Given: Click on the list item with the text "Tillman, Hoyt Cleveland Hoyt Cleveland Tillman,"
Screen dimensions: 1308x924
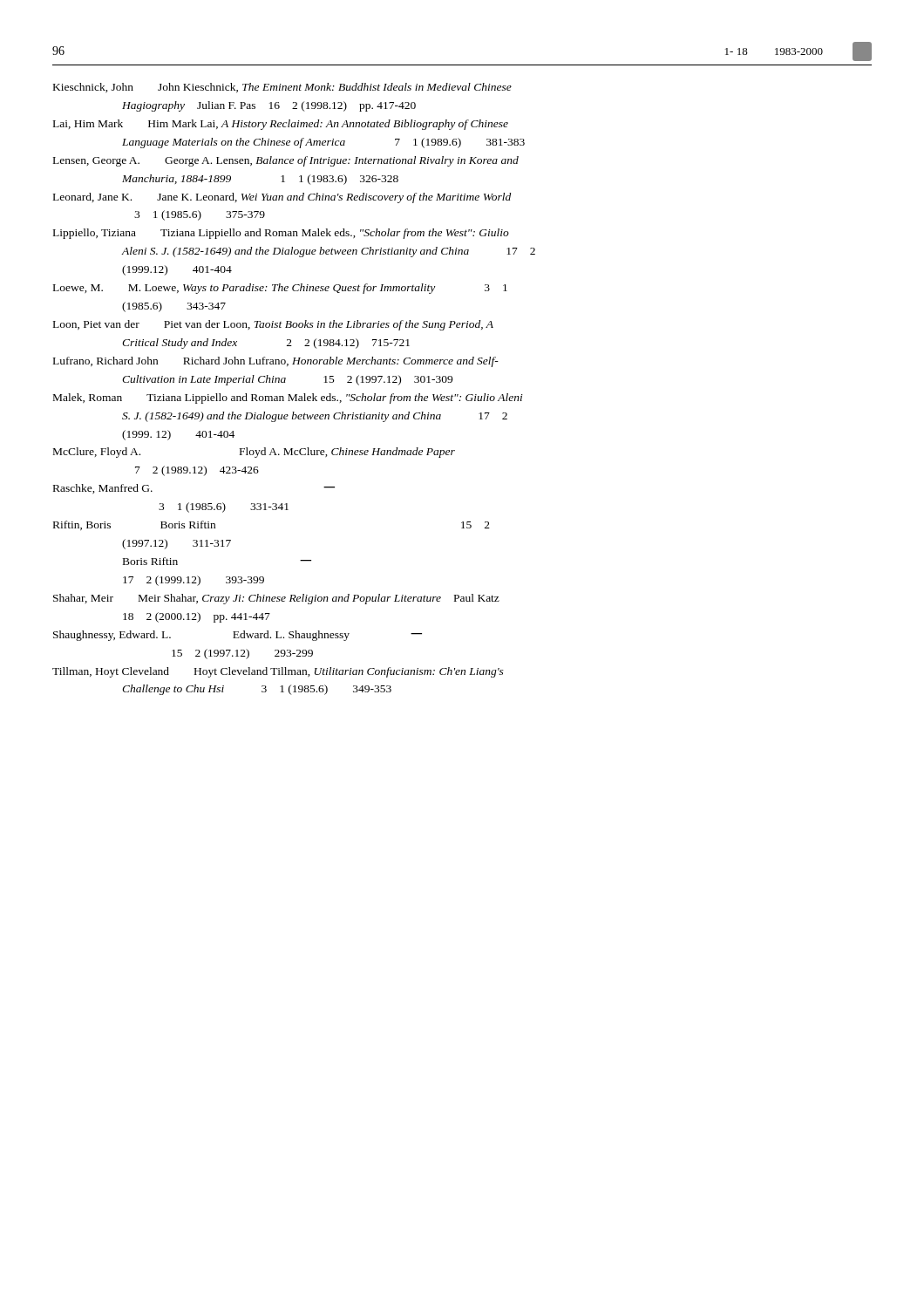Looking at the screenshot, I should click(x=462, y=680).
